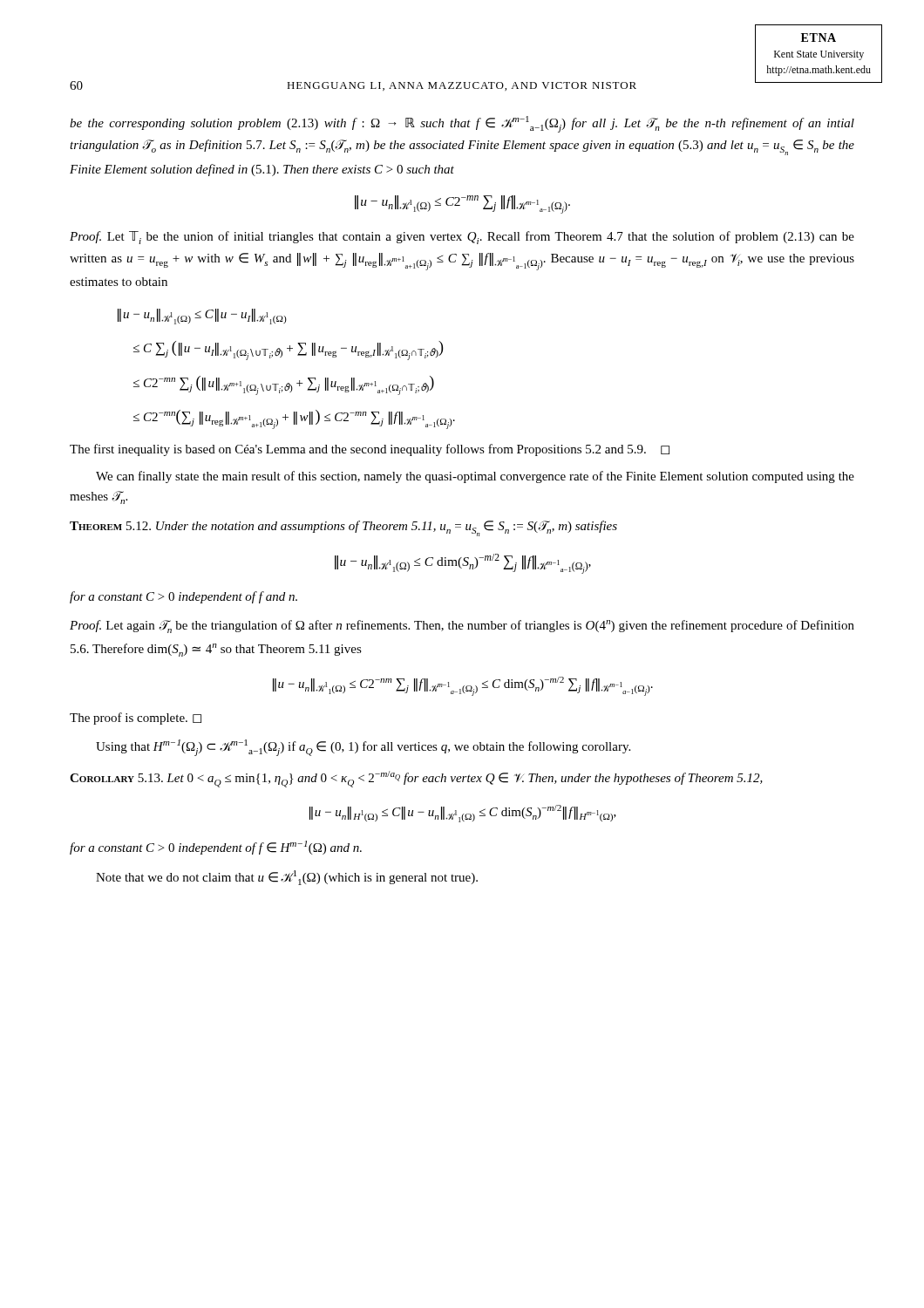Point to the block starting "be the corresponding"
Screen dimensions: 1308x924
(x=462, y=145)
